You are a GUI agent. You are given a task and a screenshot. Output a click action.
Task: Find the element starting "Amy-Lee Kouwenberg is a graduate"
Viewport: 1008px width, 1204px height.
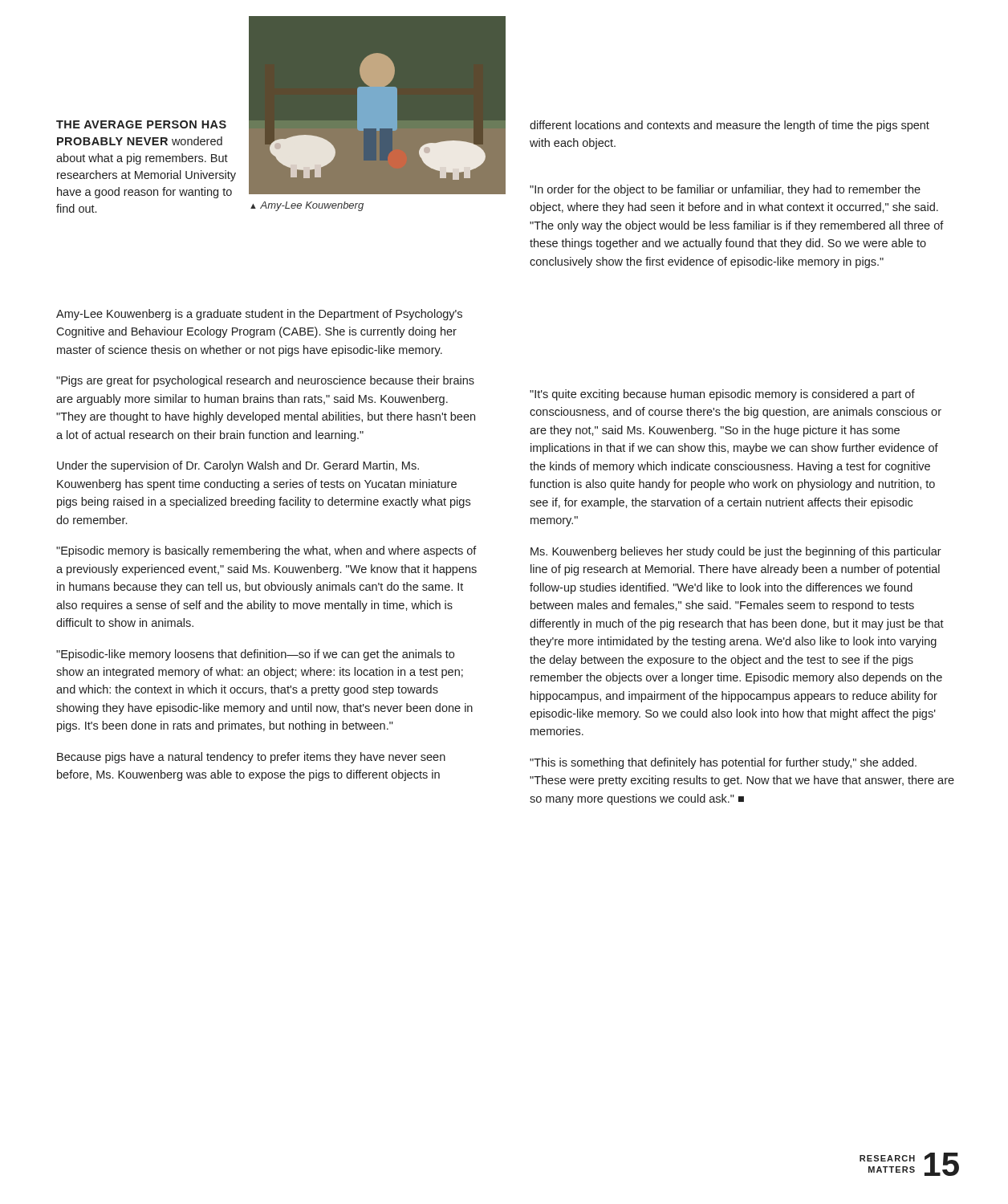pos(269,332)
